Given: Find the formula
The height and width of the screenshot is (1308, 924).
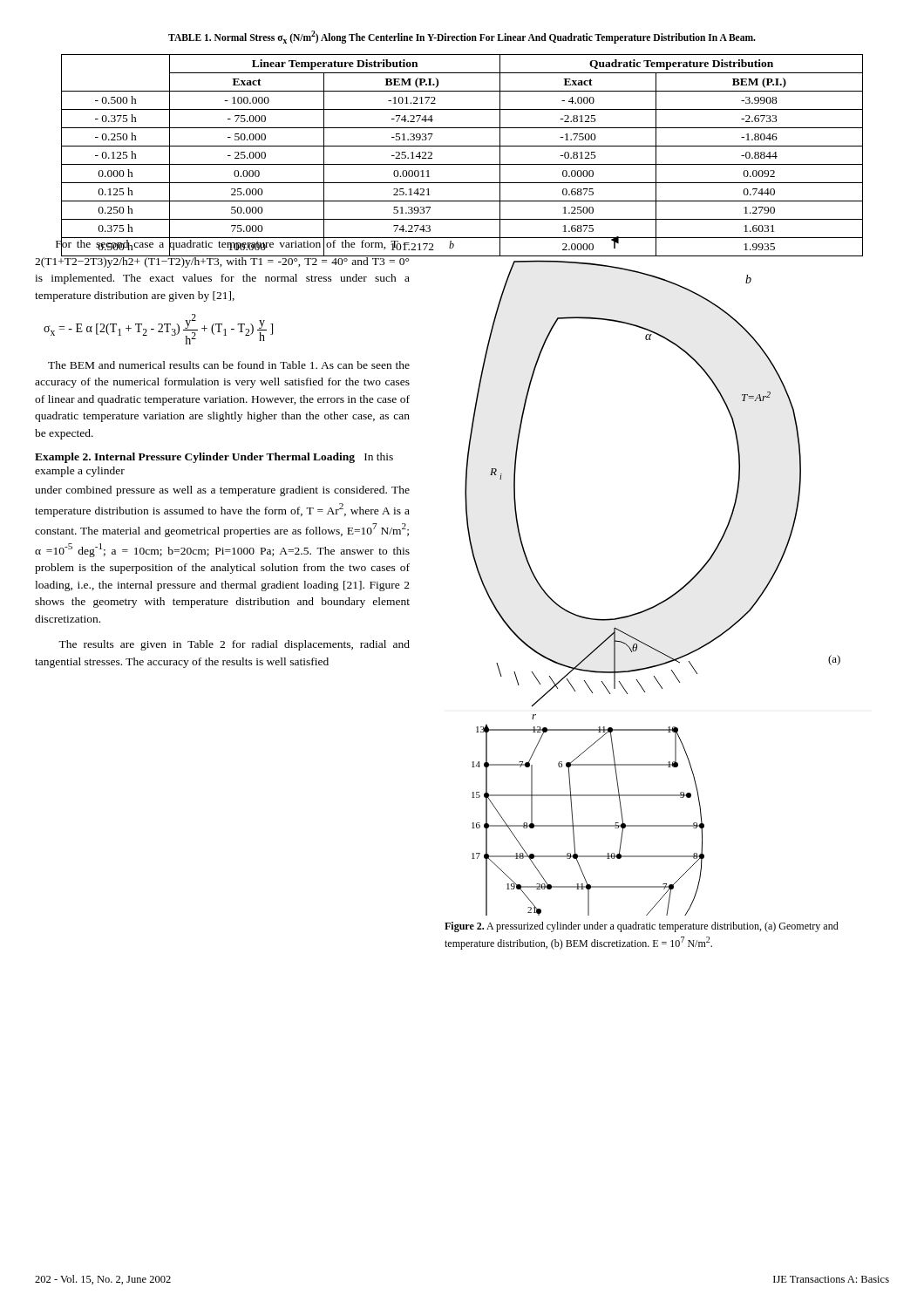Looking at the screenshot, I should coord(159,330).
